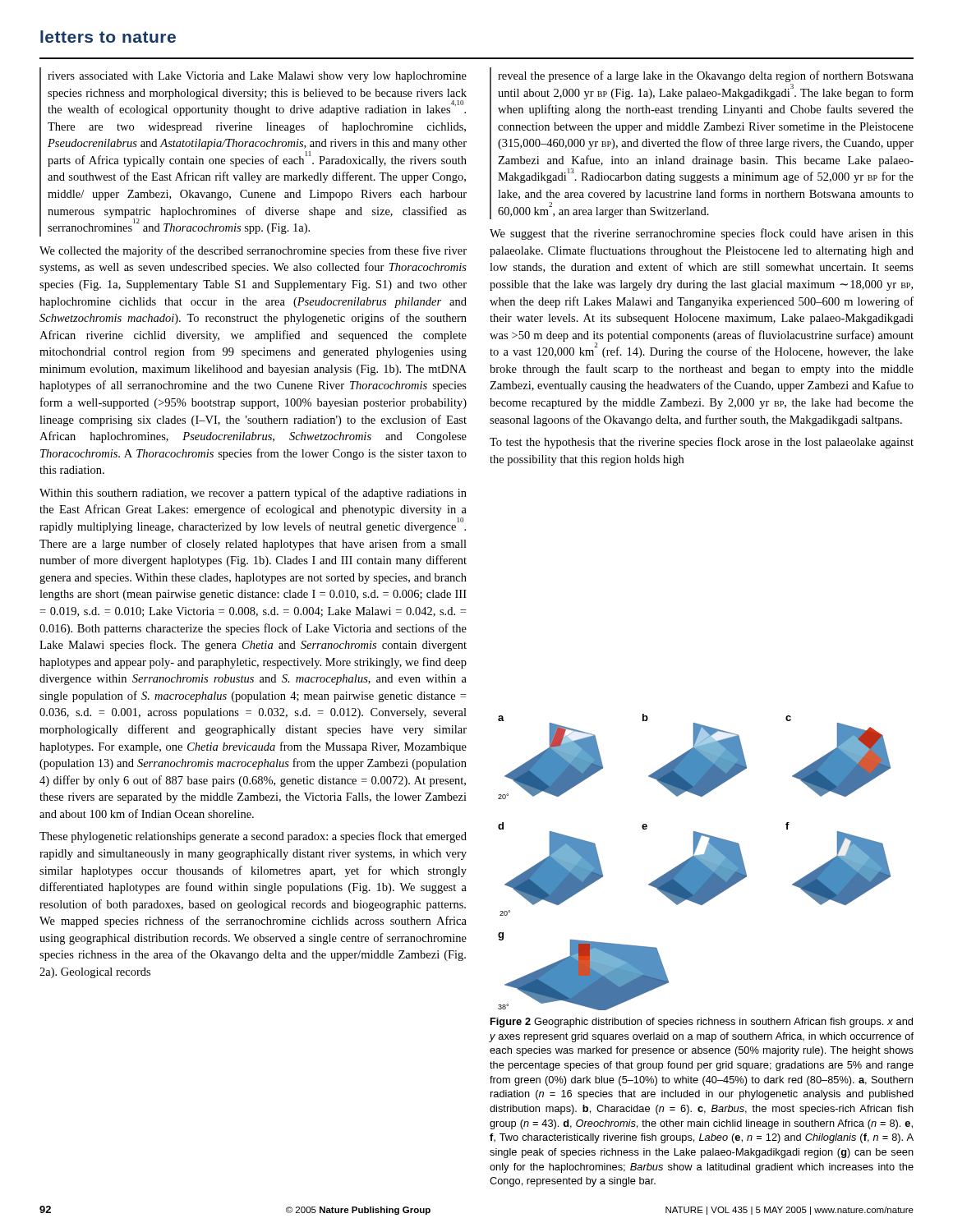Find the passage starting "reveal the presence of a large lake"
Image resolution: width=953 pixels, height=1232 pixels.
(702, 267)
